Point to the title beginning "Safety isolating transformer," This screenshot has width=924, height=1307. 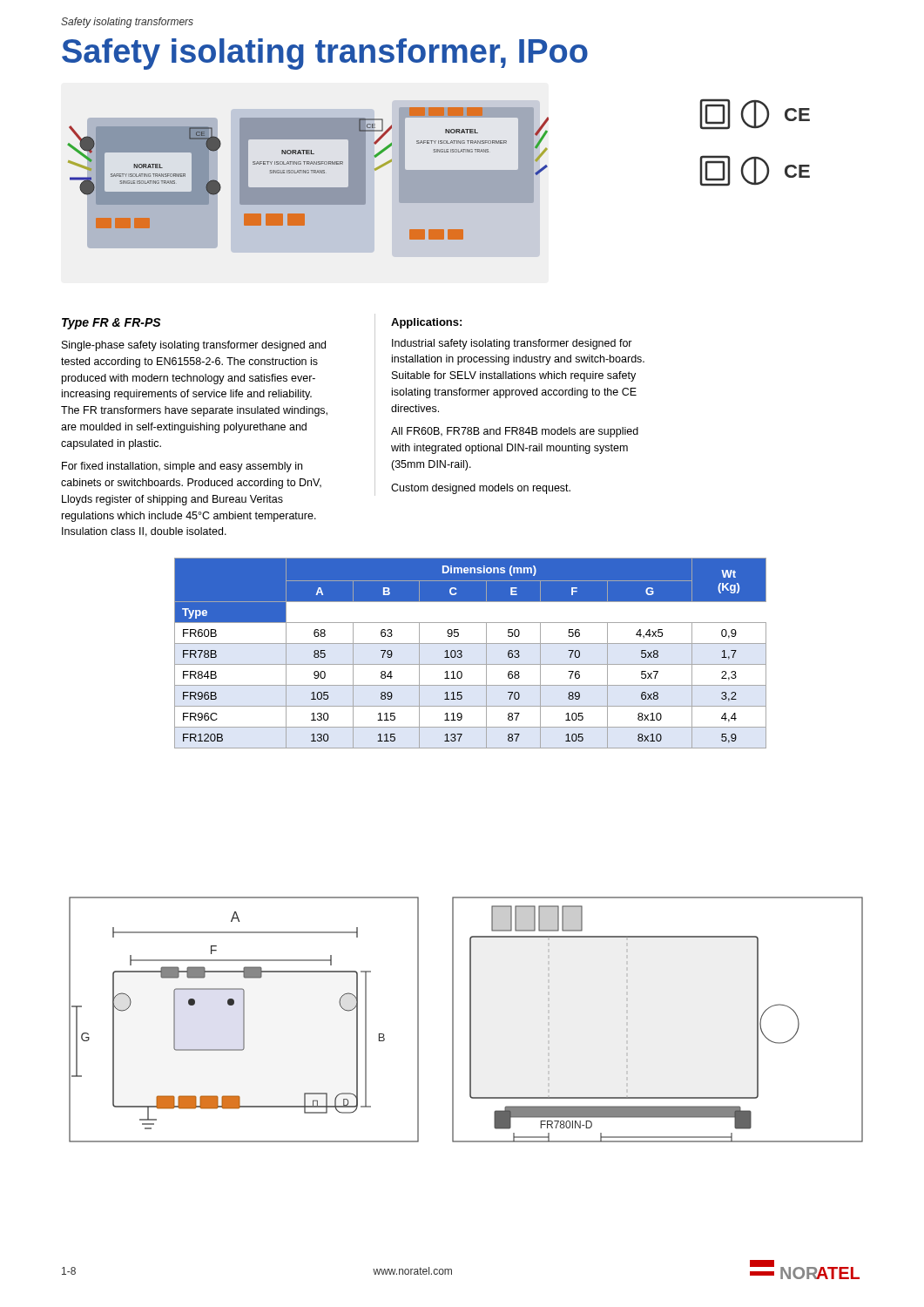tap(325, 51)
